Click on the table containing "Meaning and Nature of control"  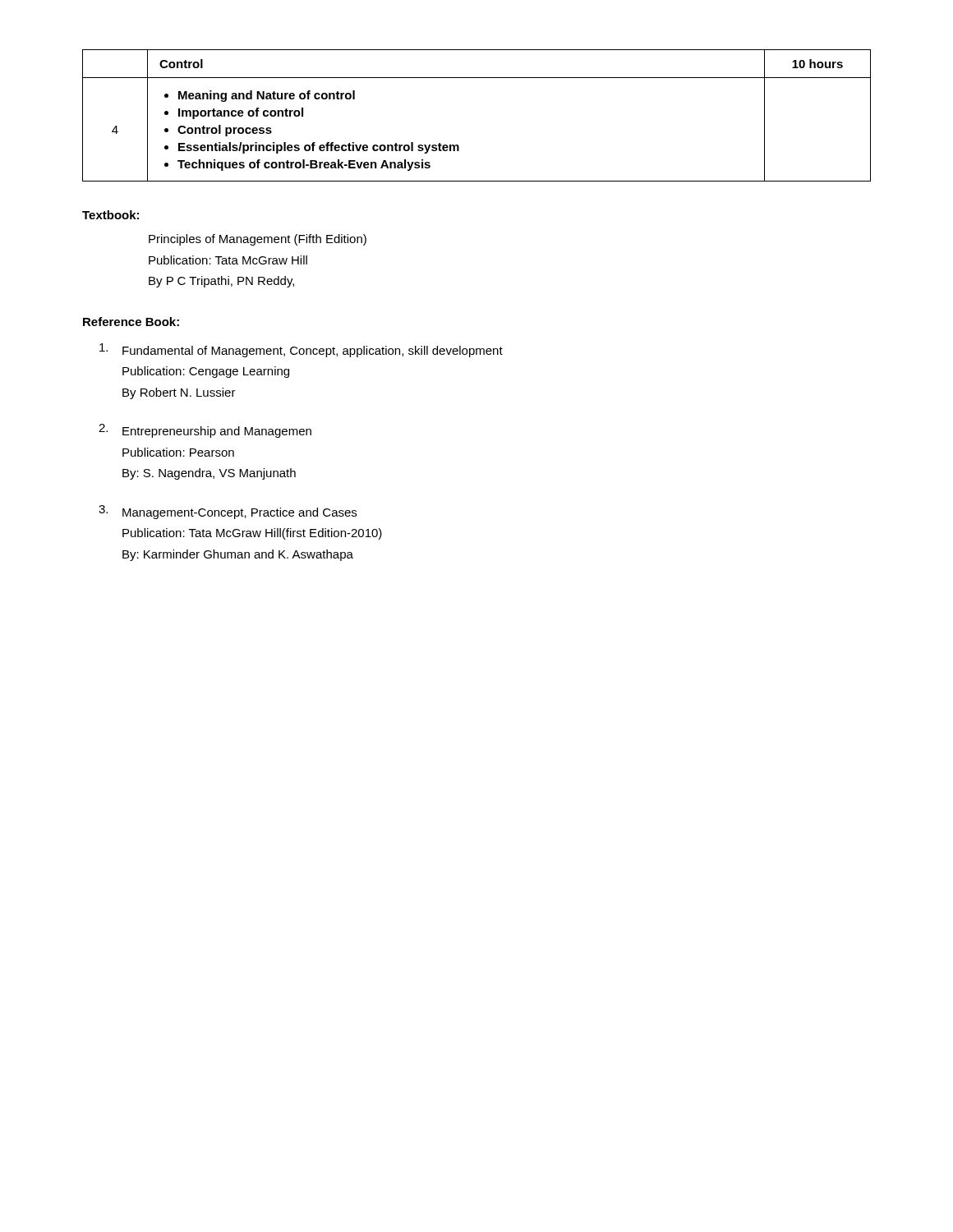coord(476,115)
